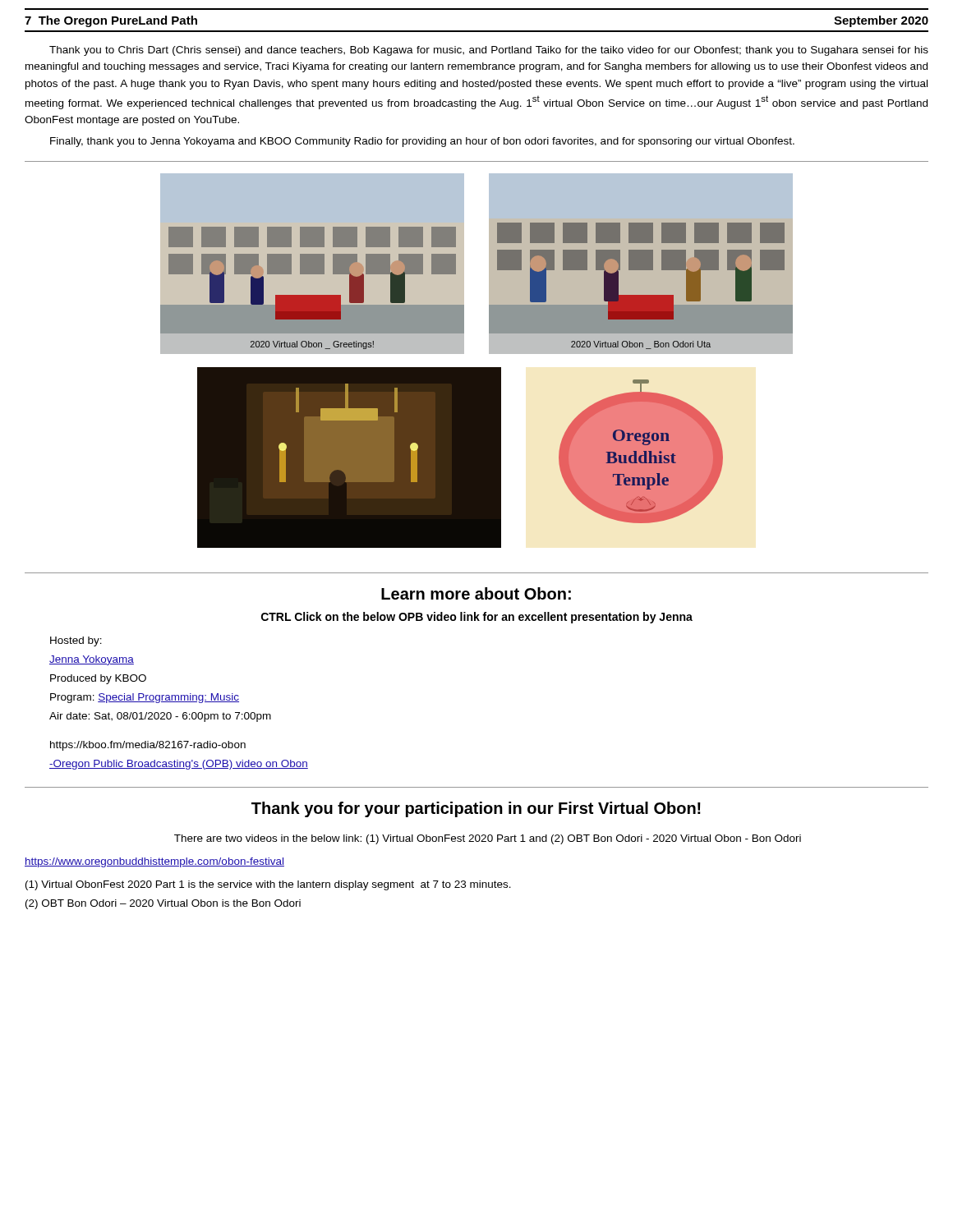
Task: Select the block starting "(2) OBT Bon Odori –"
Action: coord(163,903)
